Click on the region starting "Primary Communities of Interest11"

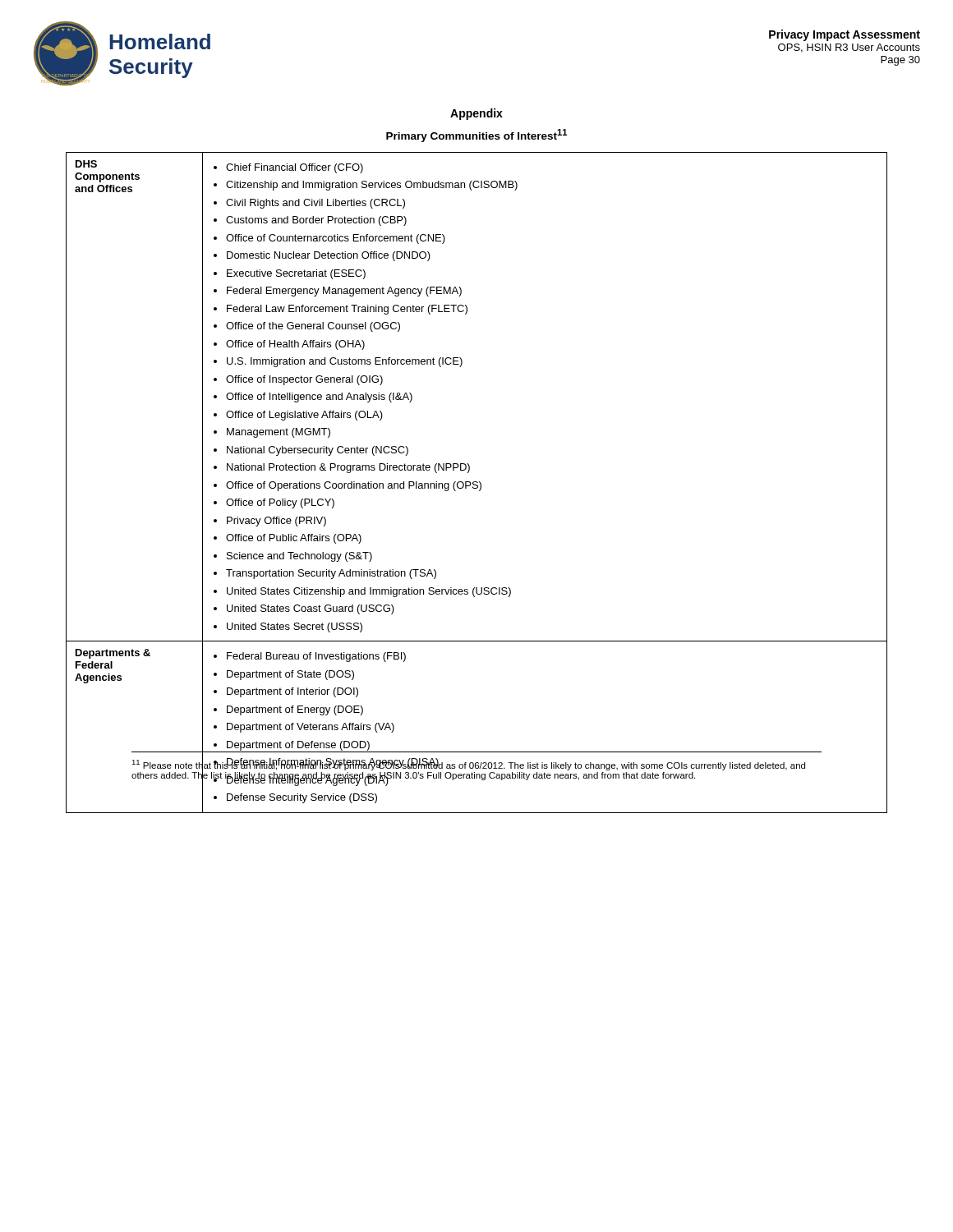point(476,134)
